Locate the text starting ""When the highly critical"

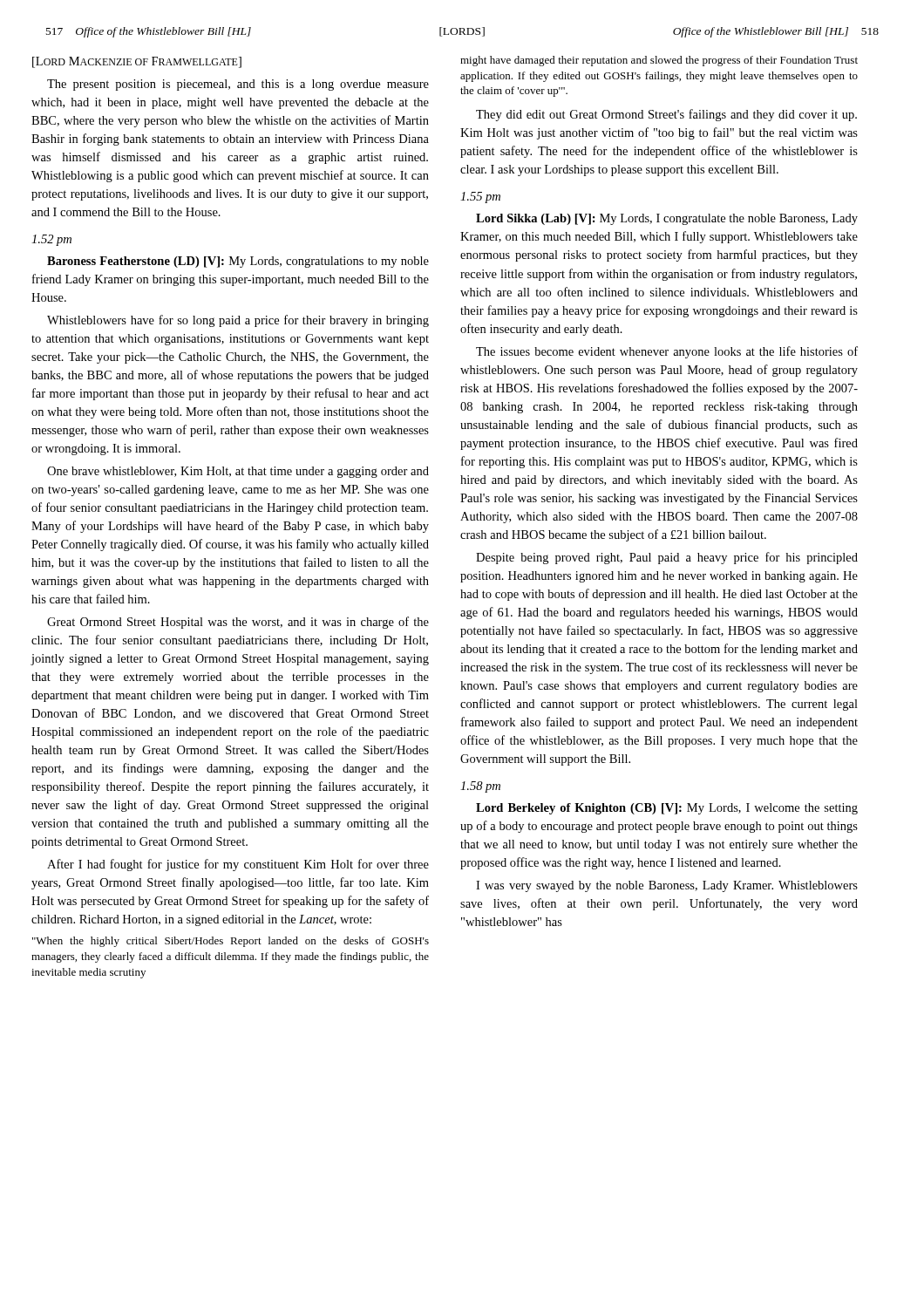[x=230, y=957]
